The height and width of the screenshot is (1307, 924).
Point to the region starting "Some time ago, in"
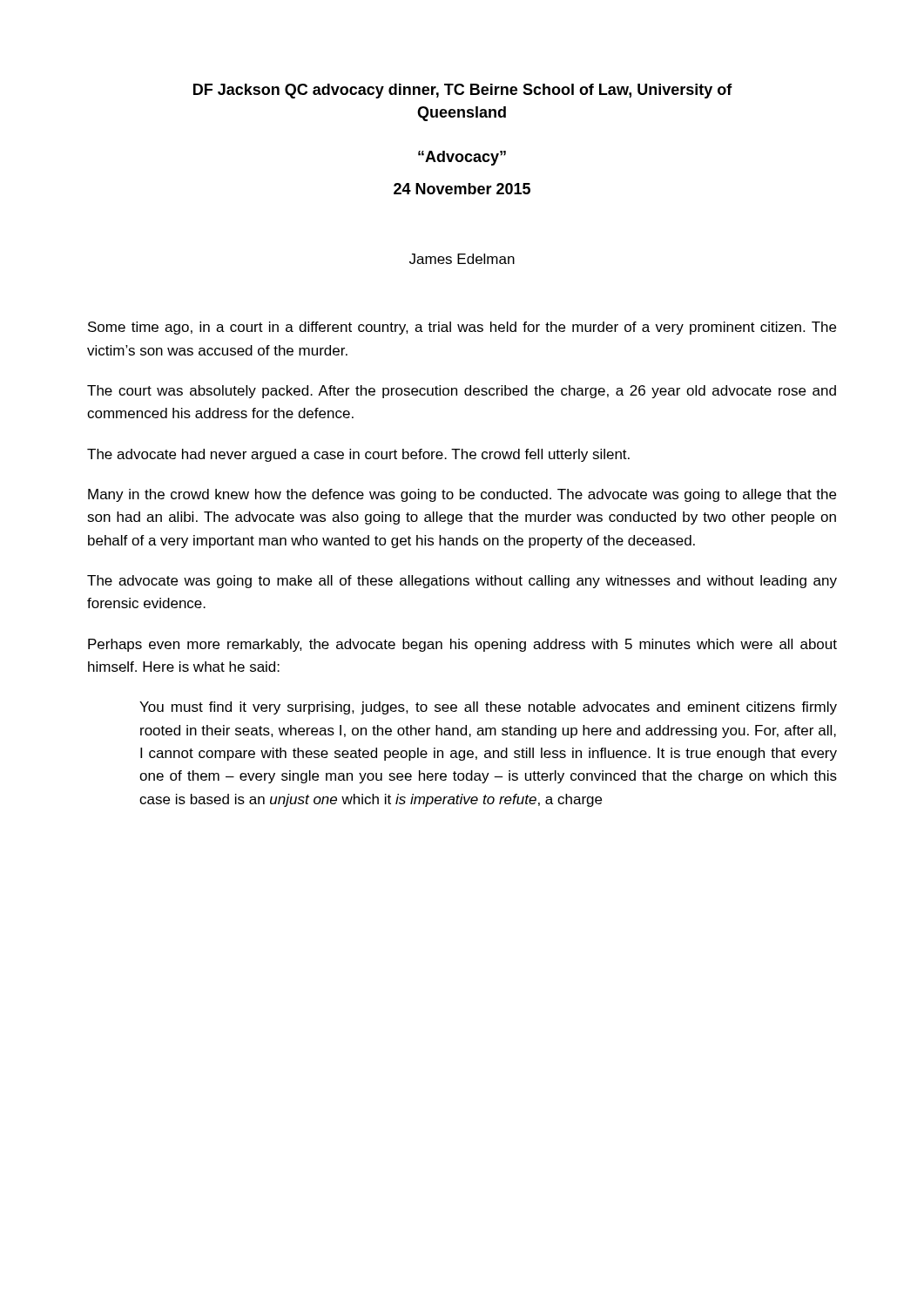(462, 339)
